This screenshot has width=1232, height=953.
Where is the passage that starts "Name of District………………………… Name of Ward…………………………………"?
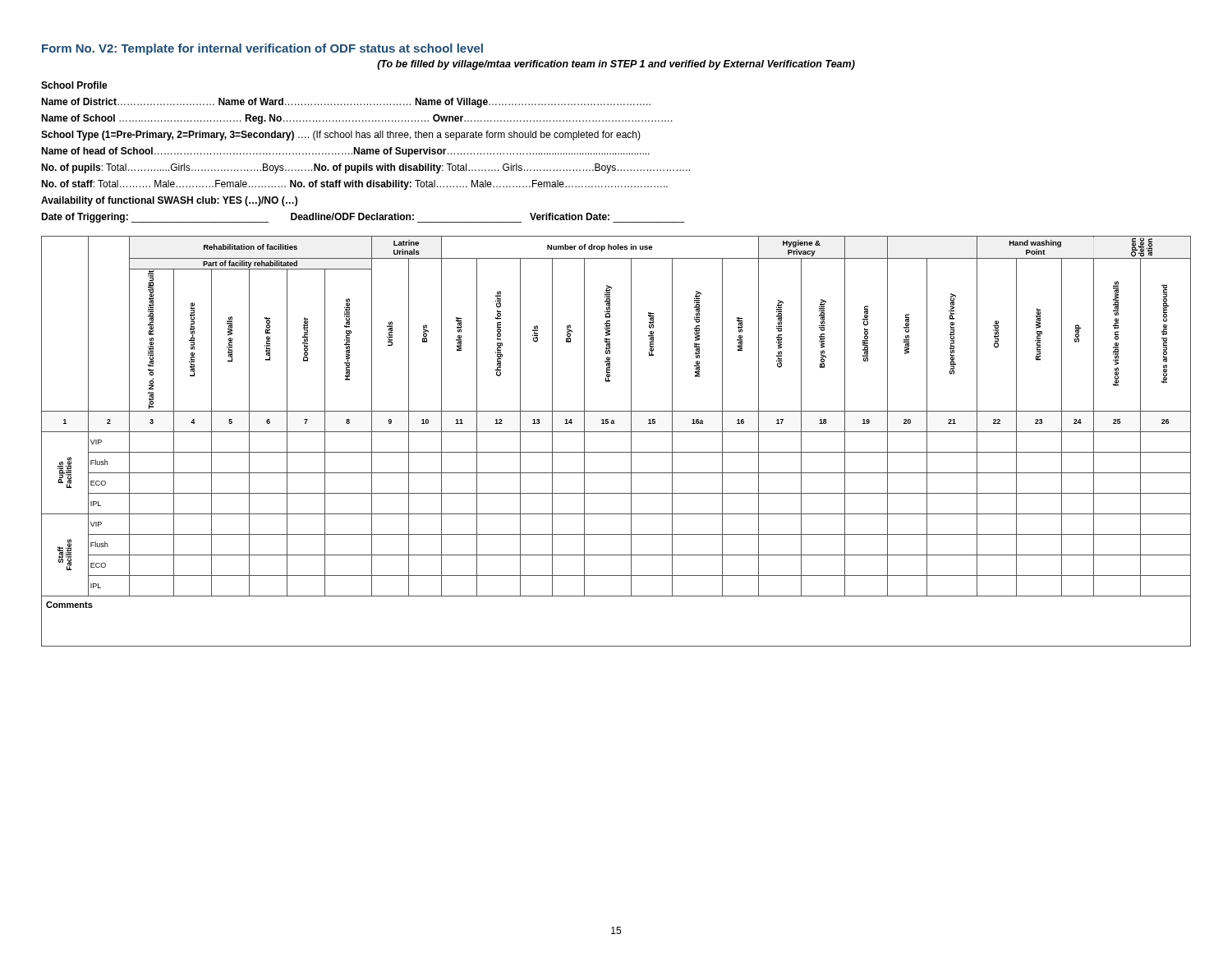click(346, 102)
